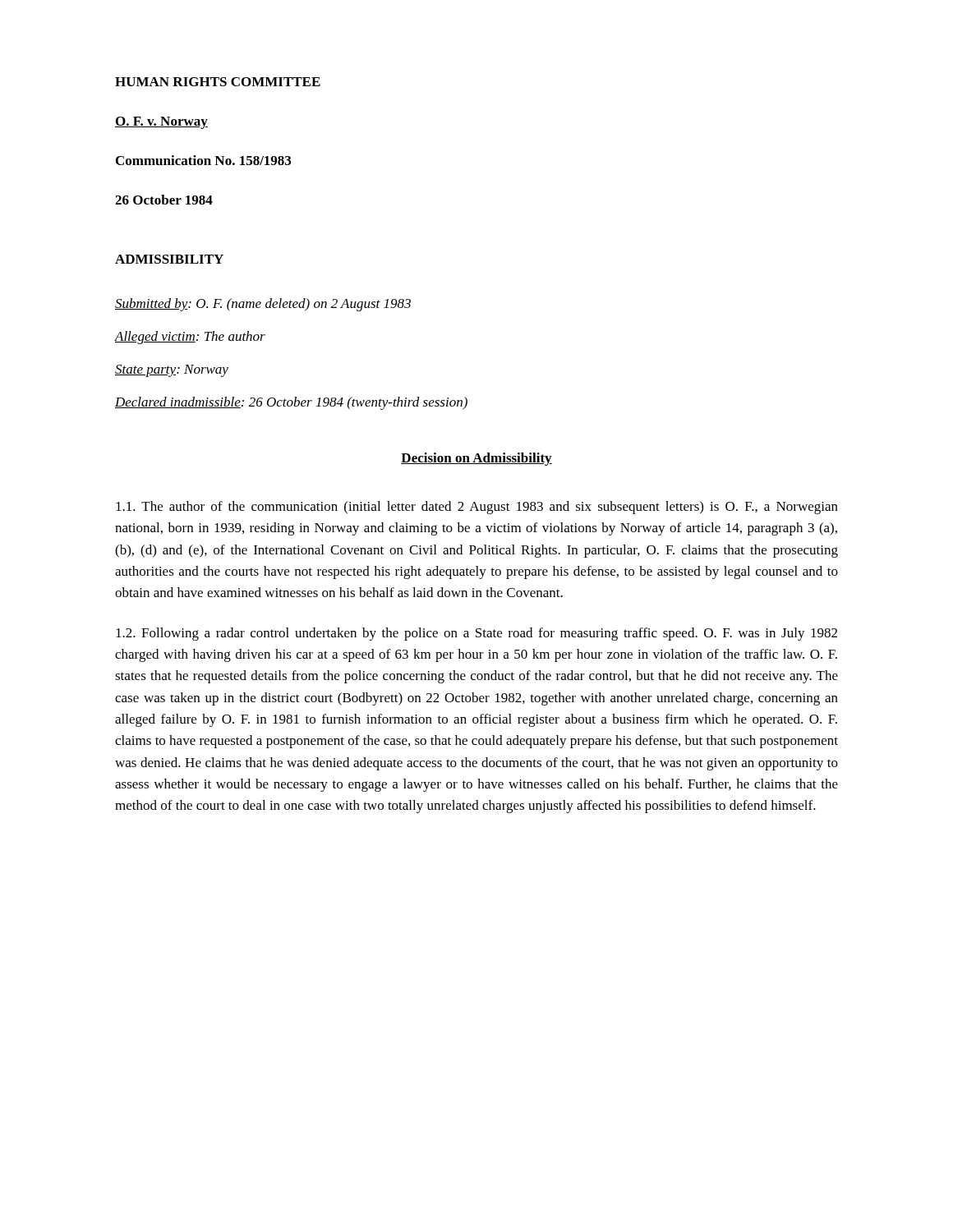Locate the text block with the text "2. Following a radar control undertaken by"
This screenshot has height=1232, width=953.
pos(476,719)
